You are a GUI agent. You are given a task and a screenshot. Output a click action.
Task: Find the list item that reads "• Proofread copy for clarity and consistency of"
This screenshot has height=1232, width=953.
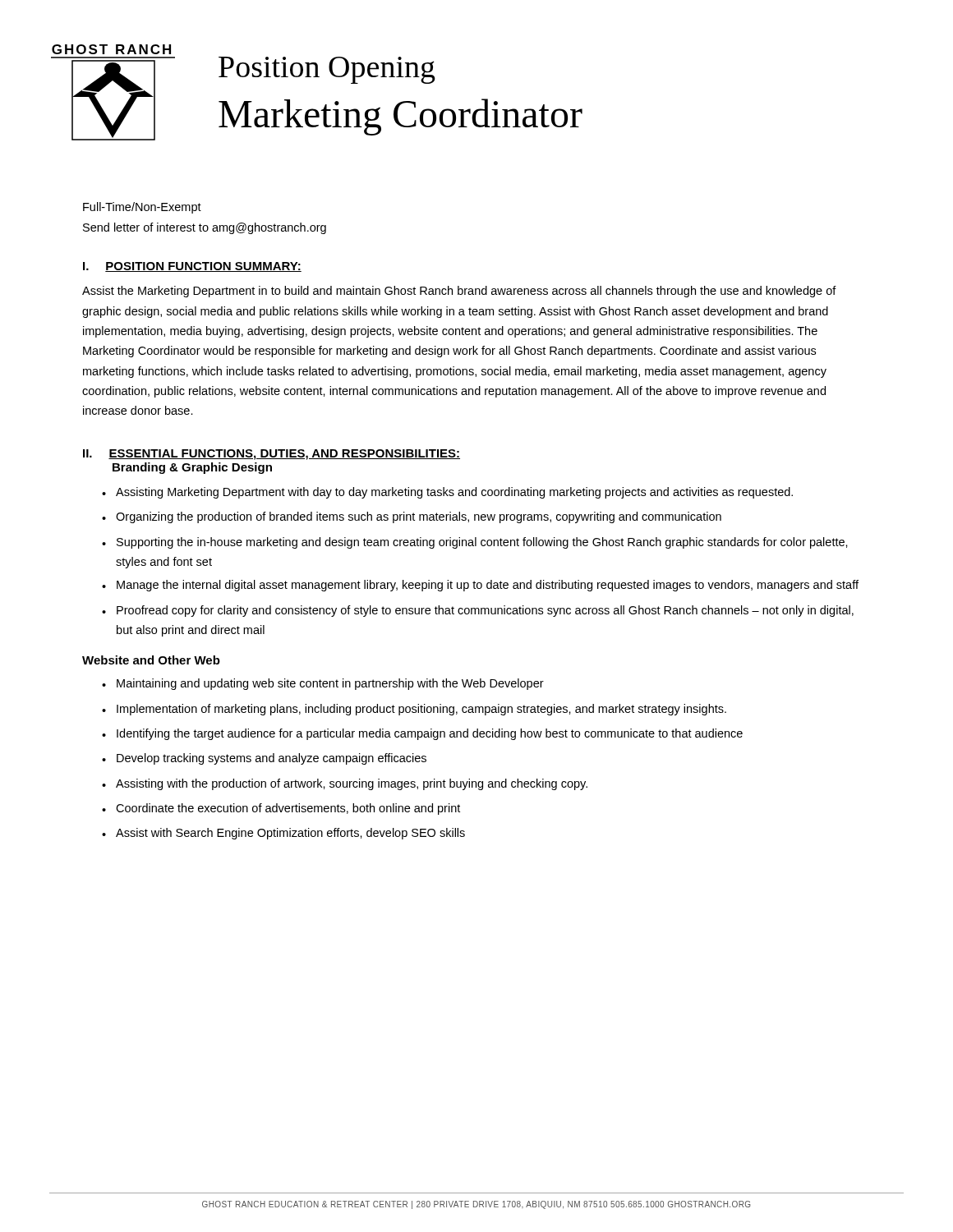(486, 620)
